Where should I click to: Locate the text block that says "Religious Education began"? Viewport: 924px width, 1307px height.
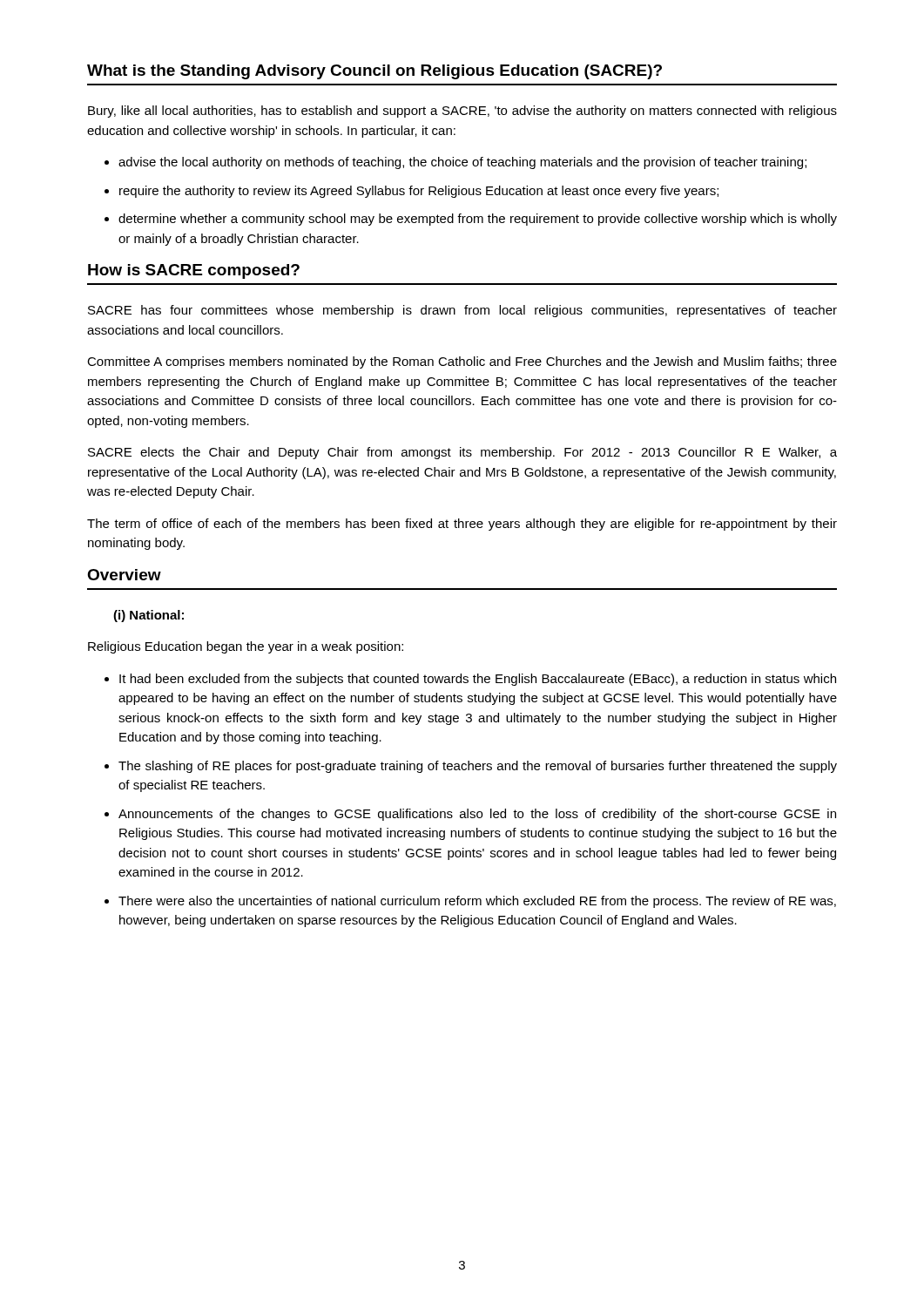point(246,647)
